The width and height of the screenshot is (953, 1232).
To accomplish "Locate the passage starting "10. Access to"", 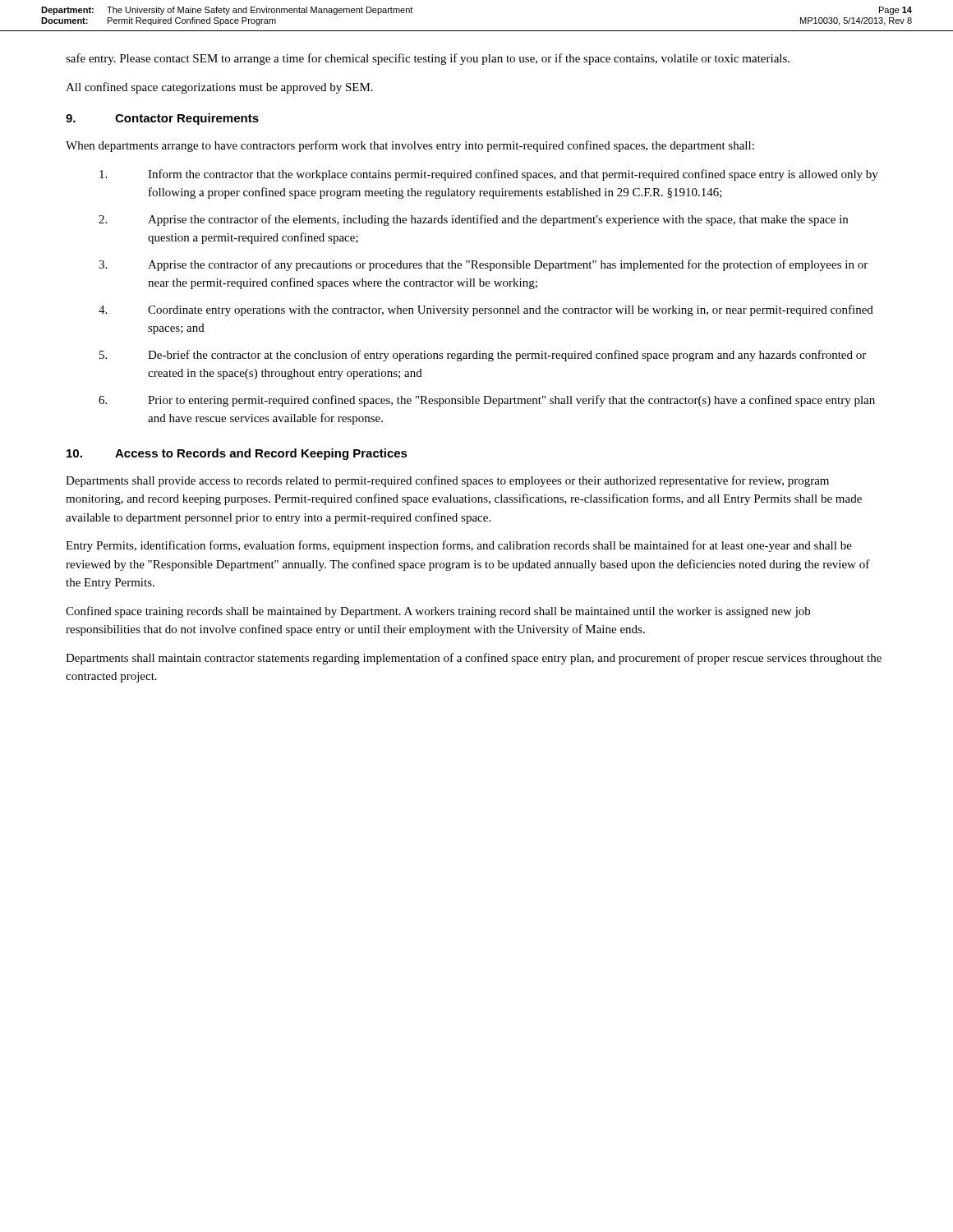I will click(237, 453).
